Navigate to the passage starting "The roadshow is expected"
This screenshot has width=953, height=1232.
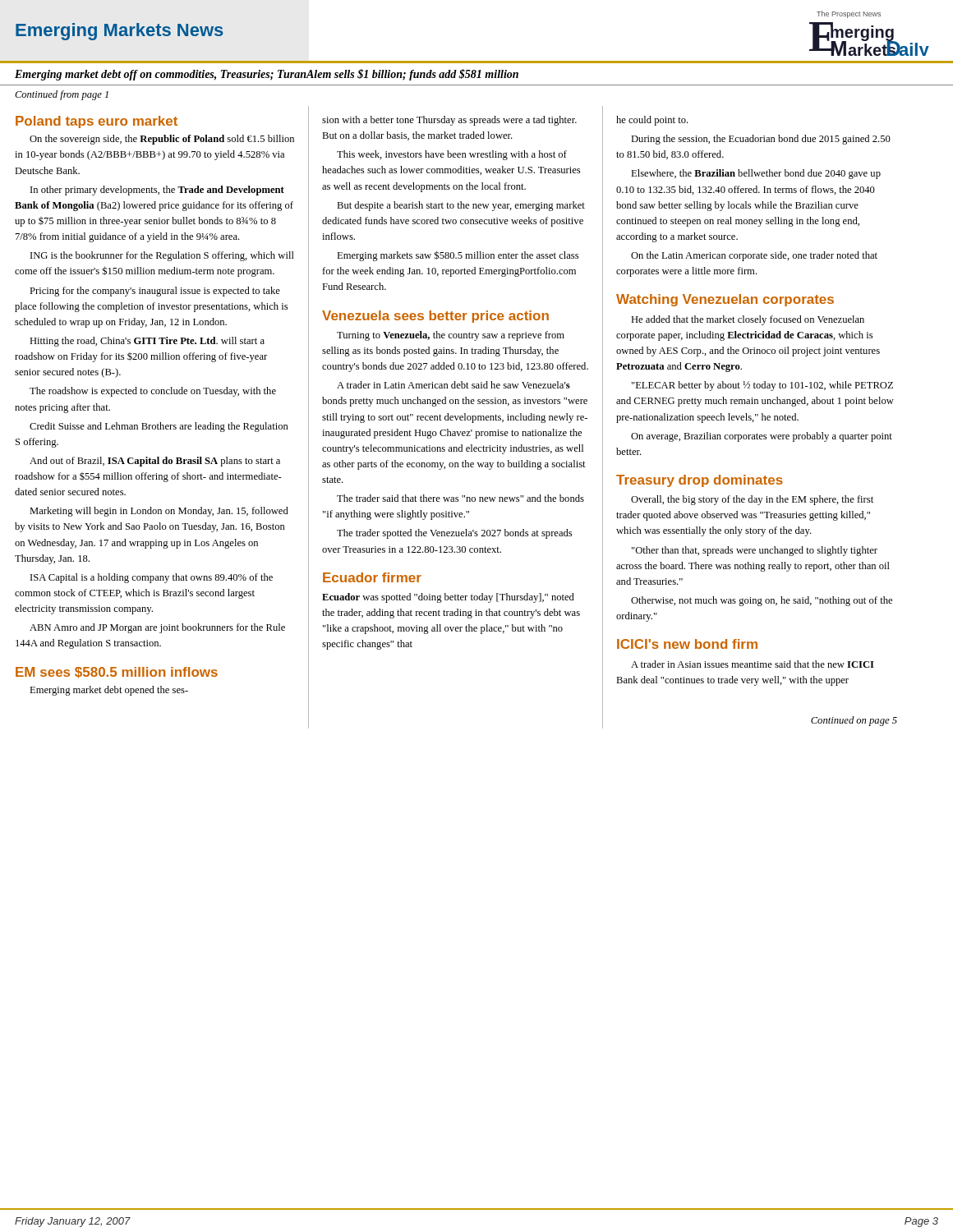click(x=145, y=399)
